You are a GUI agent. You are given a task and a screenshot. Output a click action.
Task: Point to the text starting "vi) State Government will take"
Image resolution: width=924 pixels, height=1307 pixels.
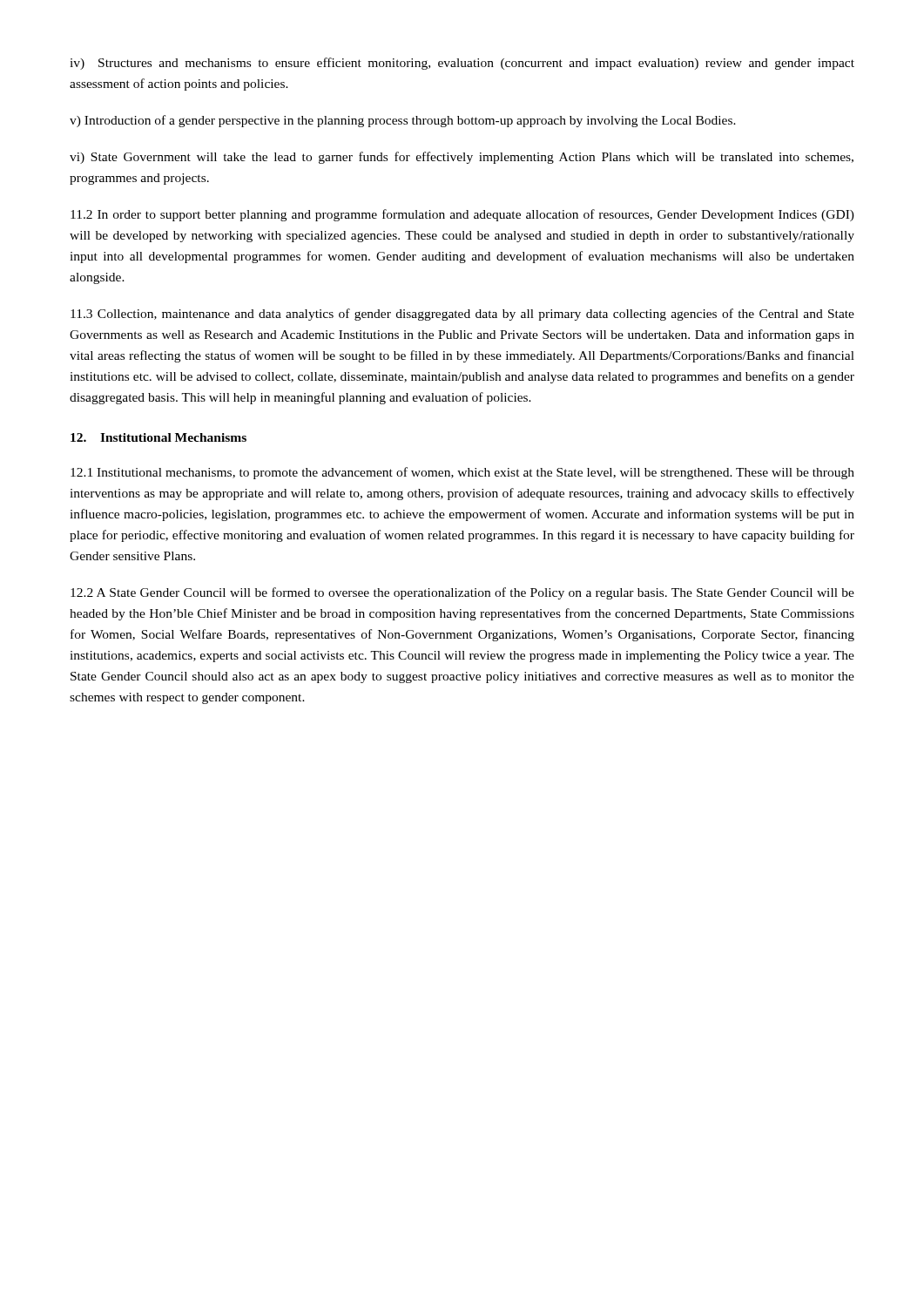click(x=462, y=167)
